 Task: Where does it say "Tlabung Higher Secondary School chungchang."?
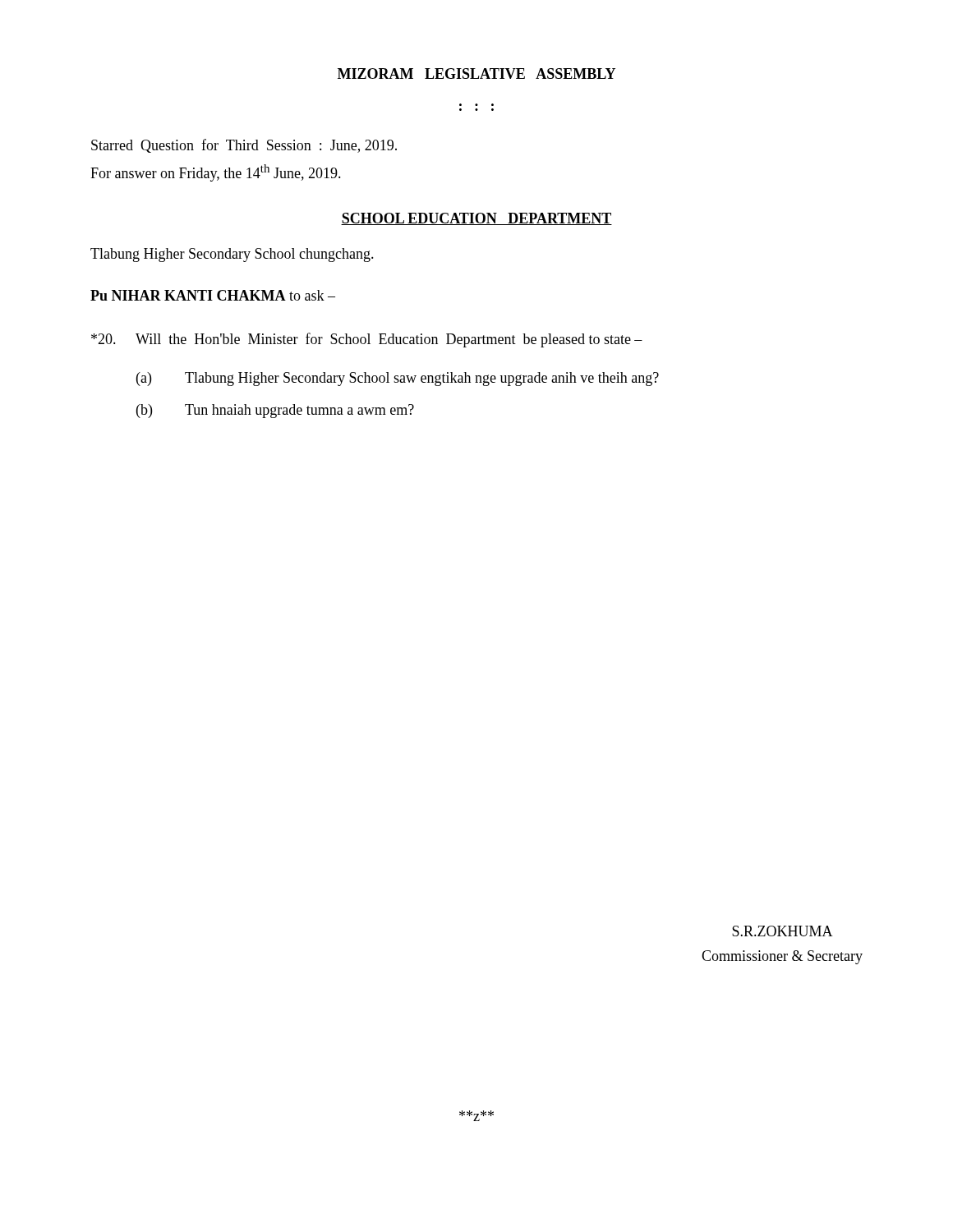[232, 254]
